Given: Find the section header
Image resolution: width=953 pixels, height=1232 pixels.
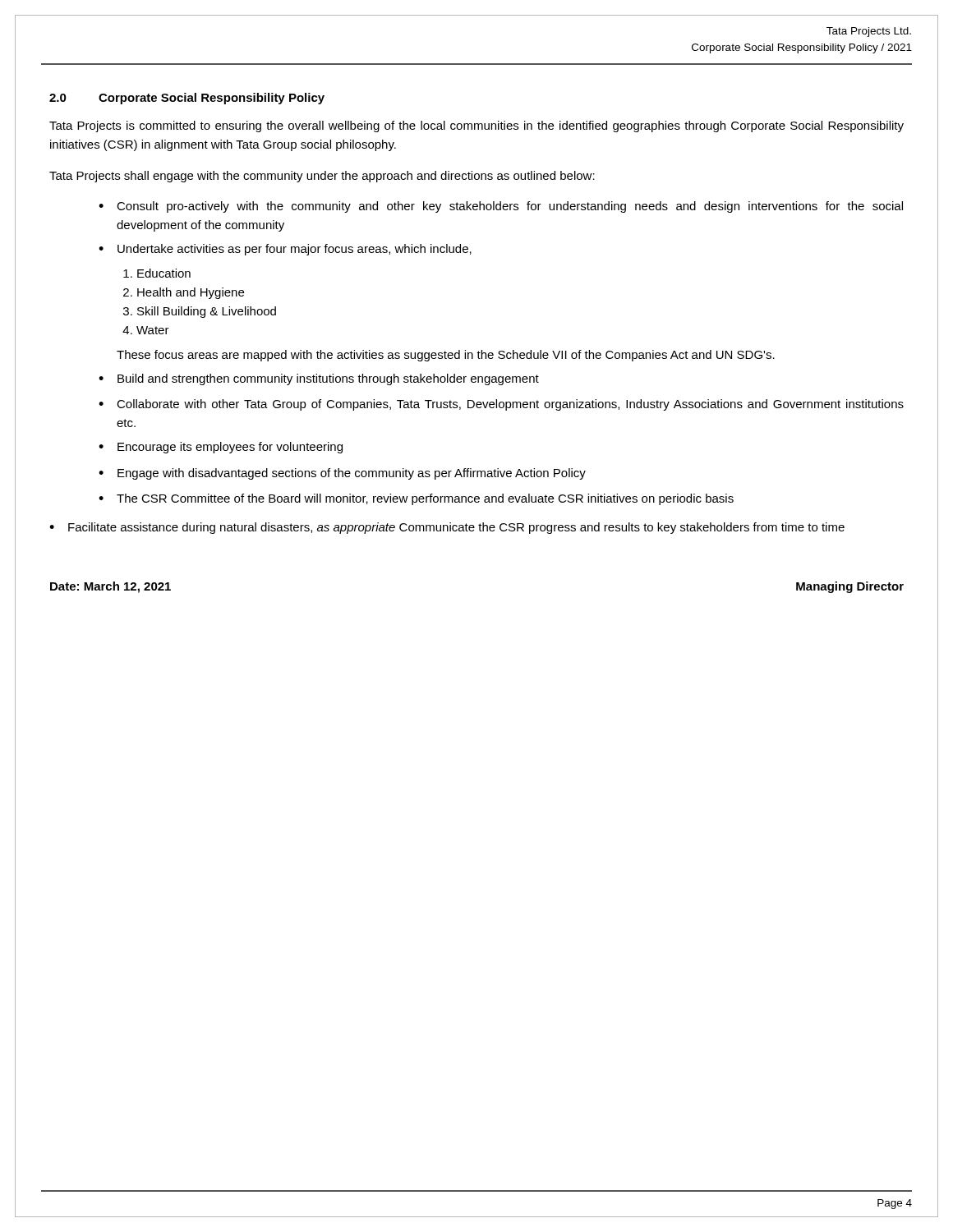Looking at the screenshot, I should [187, 97].
